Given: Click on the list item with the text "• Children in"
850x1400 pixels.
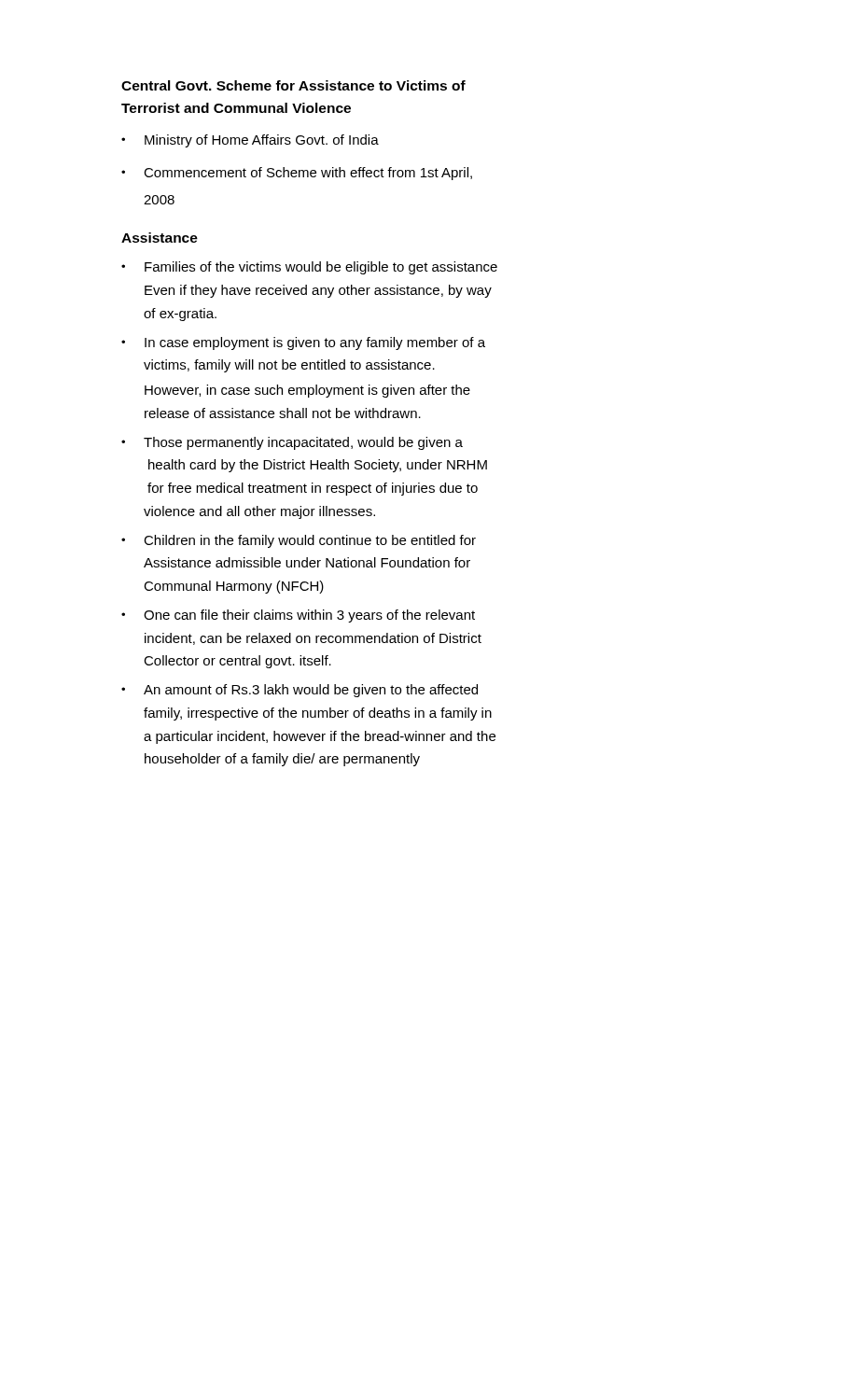Looking at the screenshot, I should point(392,563).
